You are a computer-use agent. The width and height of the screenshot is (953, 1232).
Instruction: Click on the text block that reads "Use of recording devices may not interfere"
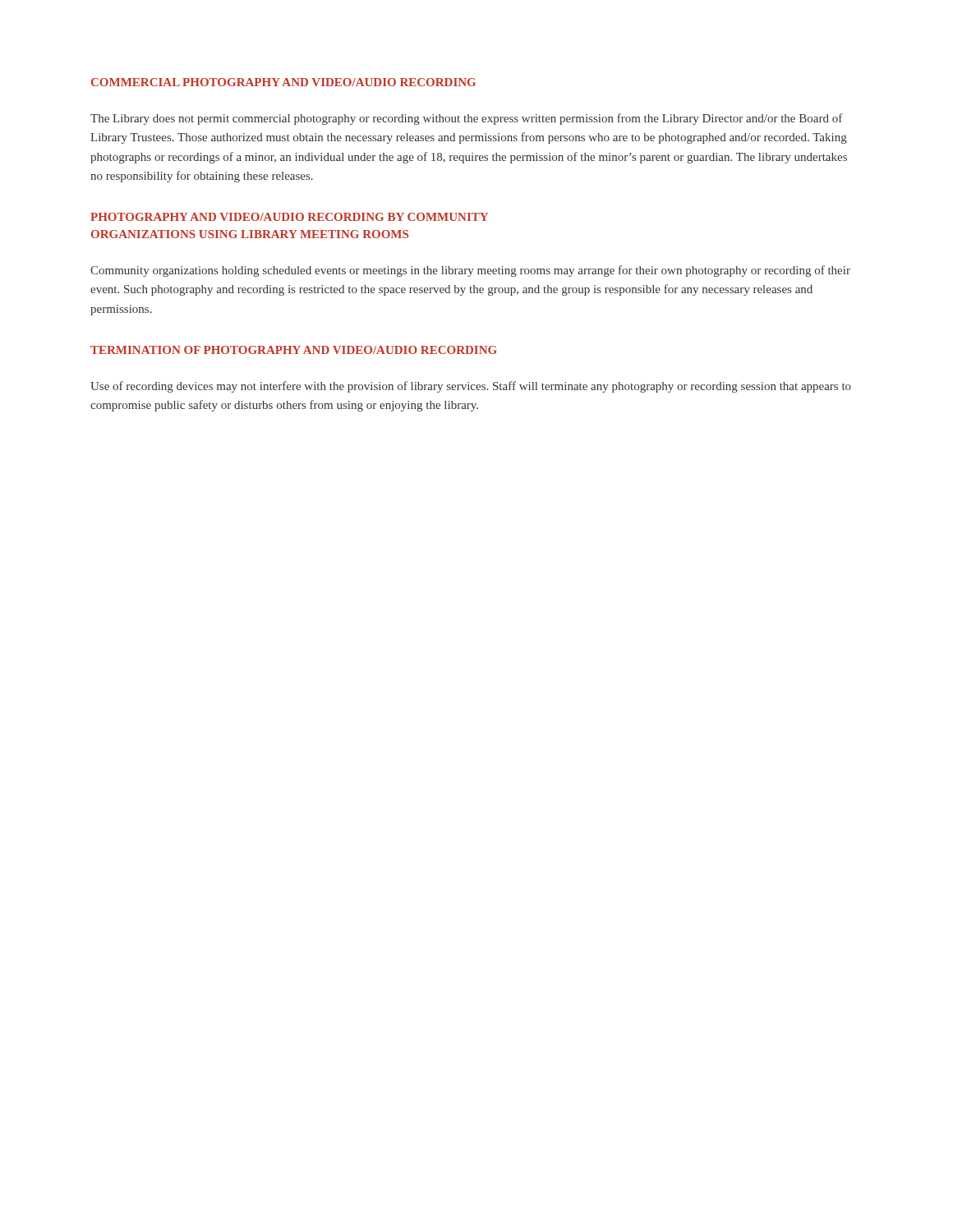pos(471,395)
